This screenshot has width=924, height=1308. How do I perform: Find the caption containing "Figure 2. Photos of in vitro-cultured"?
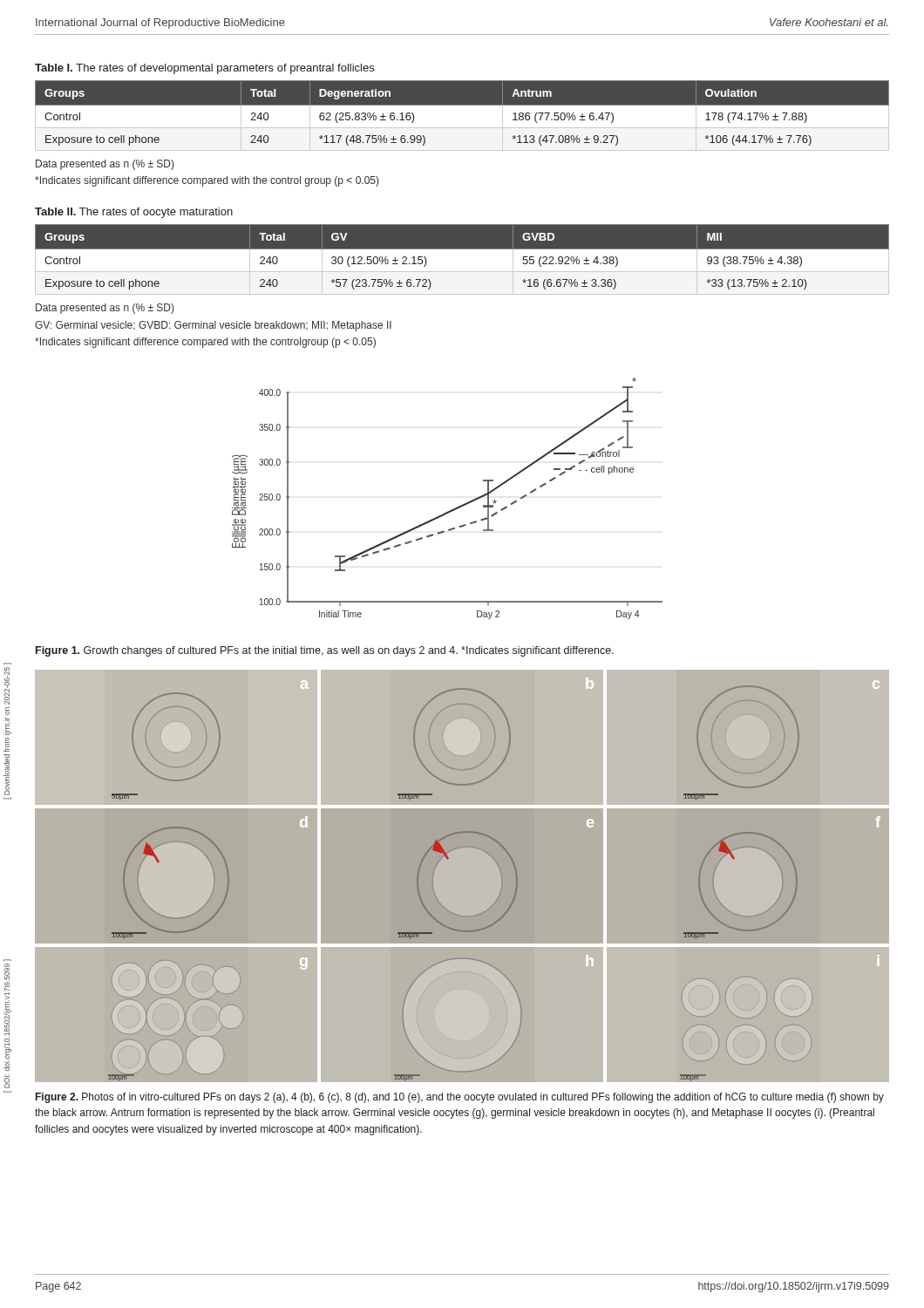(x=459, y=1113)
